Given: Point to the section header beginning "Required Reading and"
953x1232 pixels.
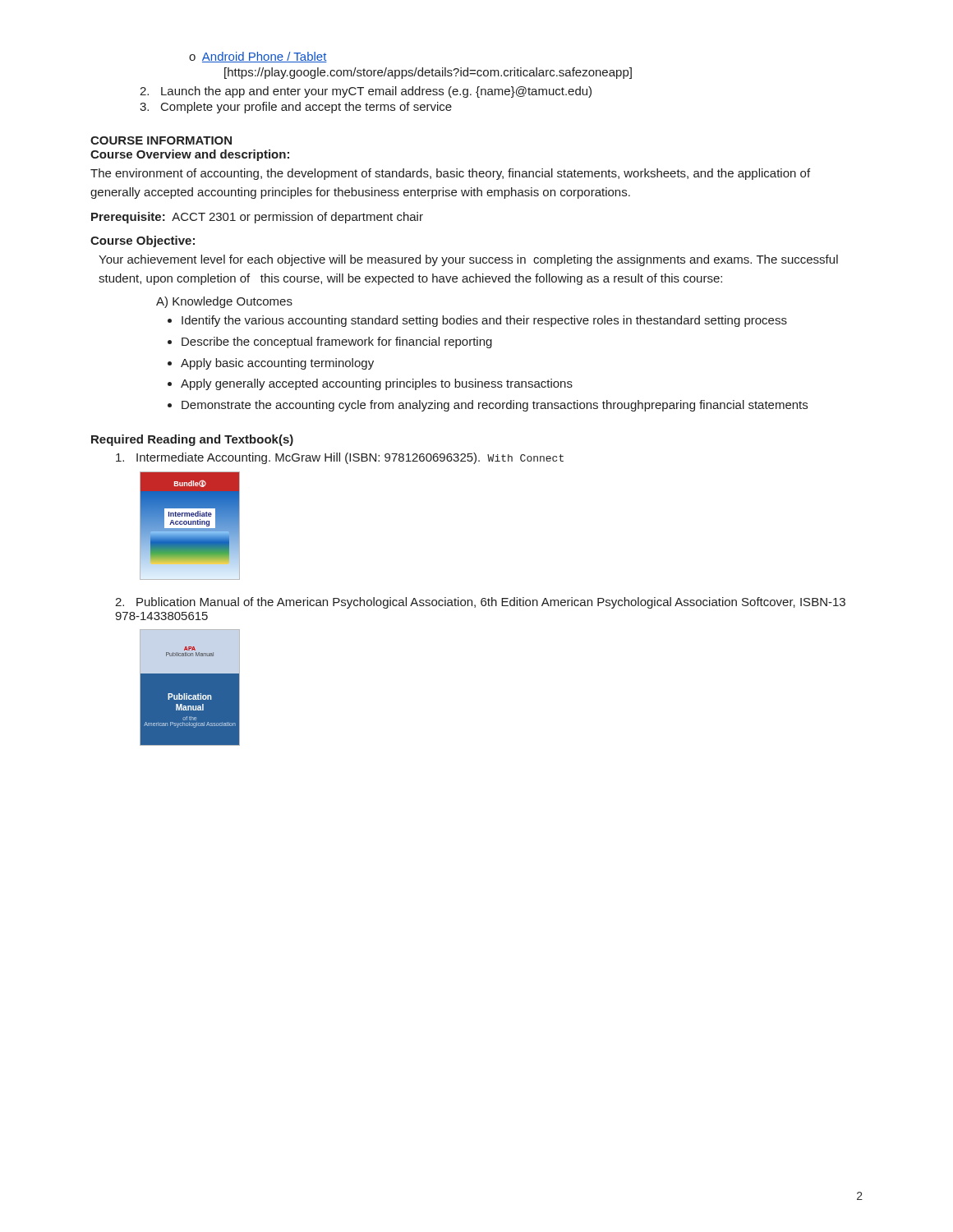Looking at the screenshot, I should coord(192,439).
